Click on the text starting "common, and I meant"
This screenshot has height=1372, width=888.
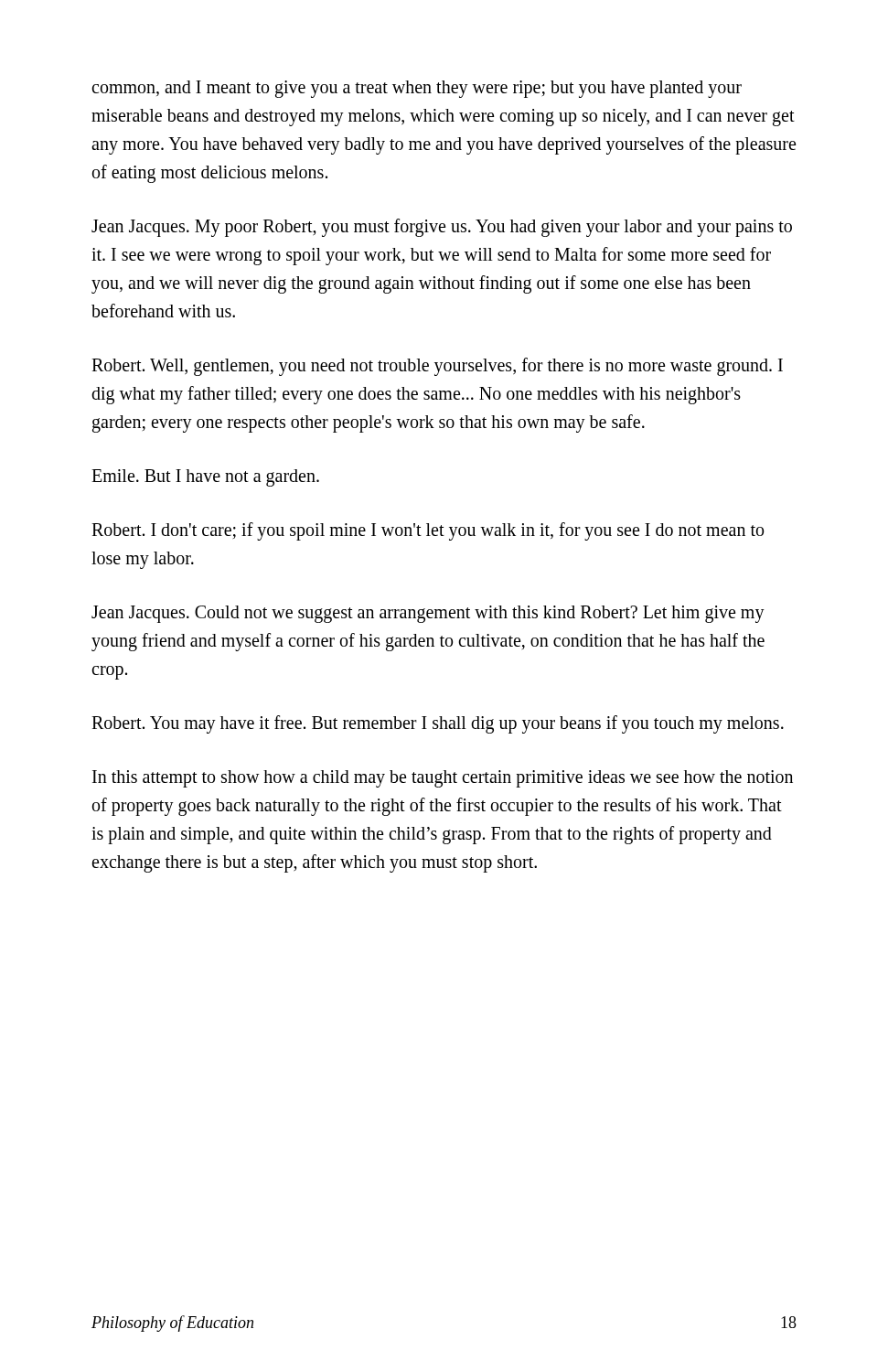point(444,129)
